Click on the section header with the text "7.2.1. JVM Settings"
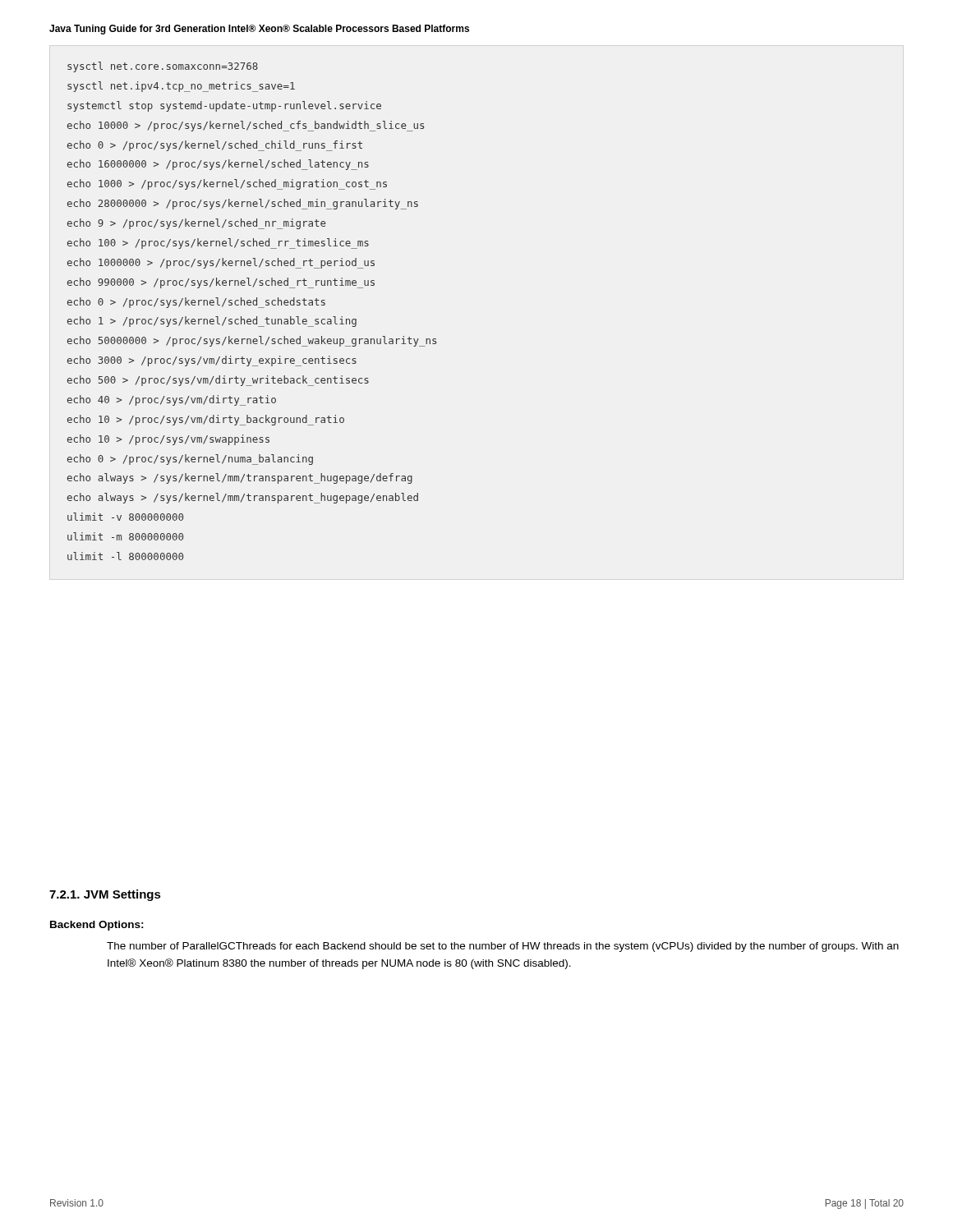 (x=105, y=894)
